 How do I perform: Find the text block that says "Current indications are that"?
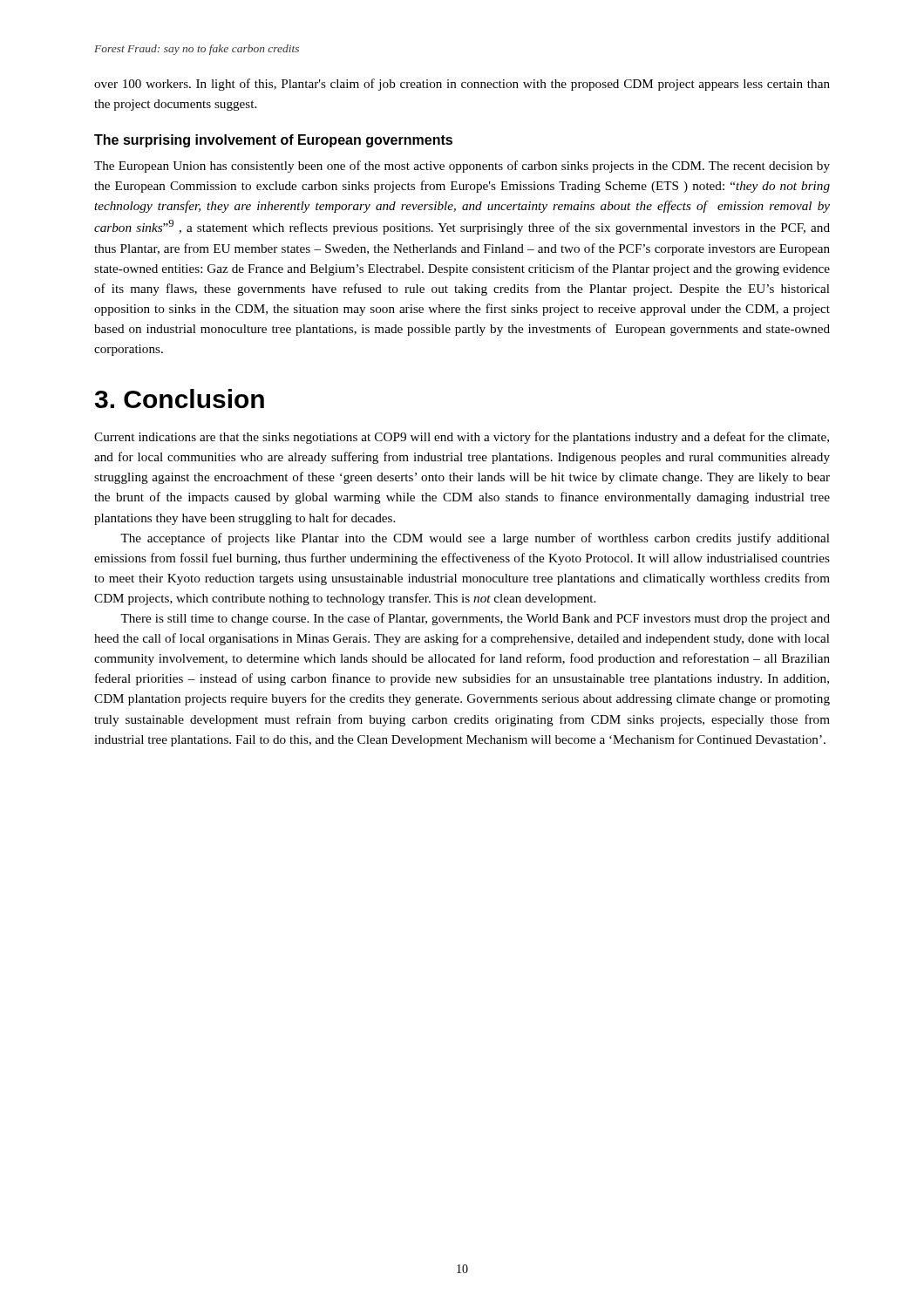[462, 588]
